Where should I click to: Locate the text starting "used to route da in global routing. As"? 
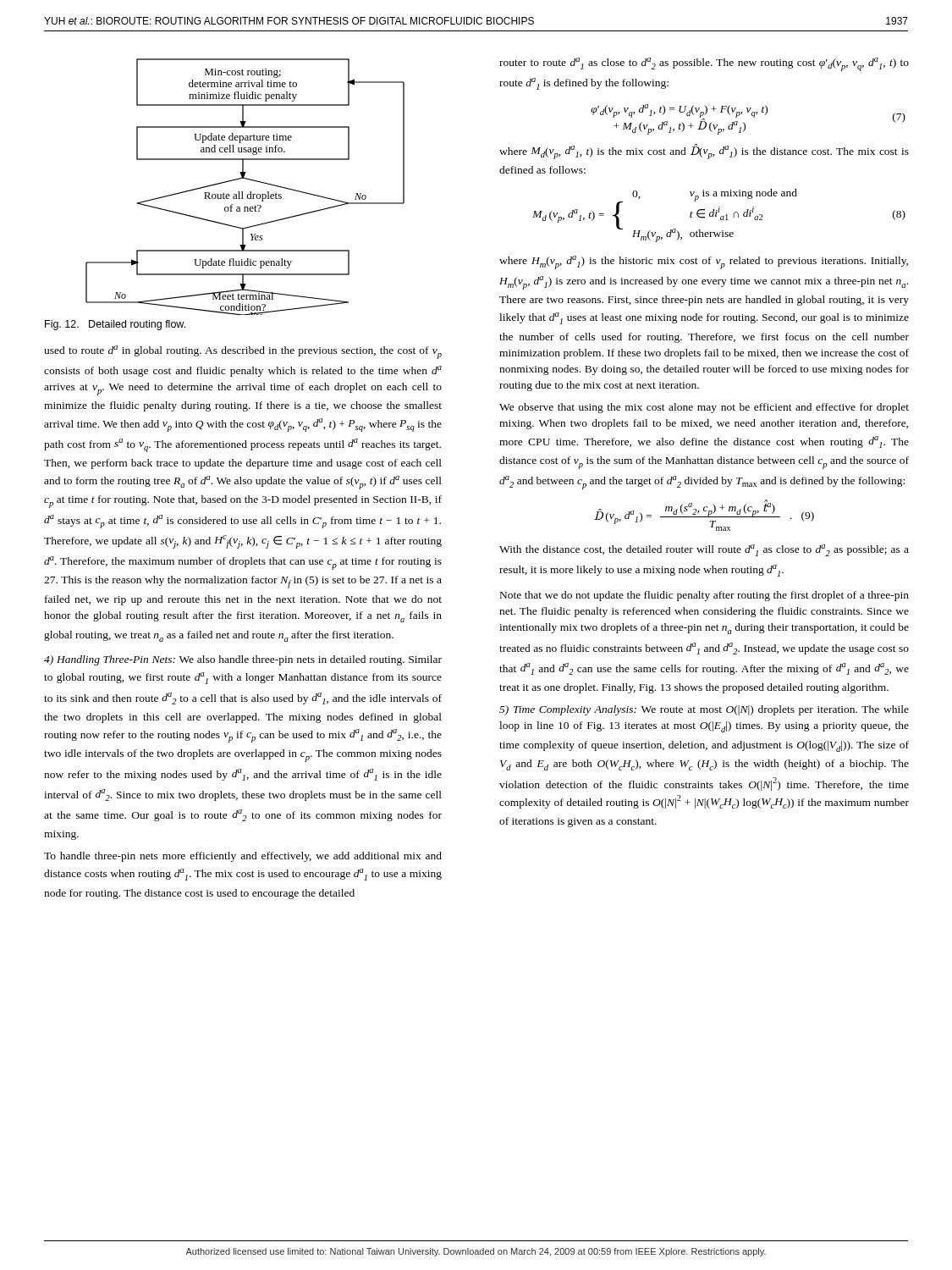pos(243,492)
